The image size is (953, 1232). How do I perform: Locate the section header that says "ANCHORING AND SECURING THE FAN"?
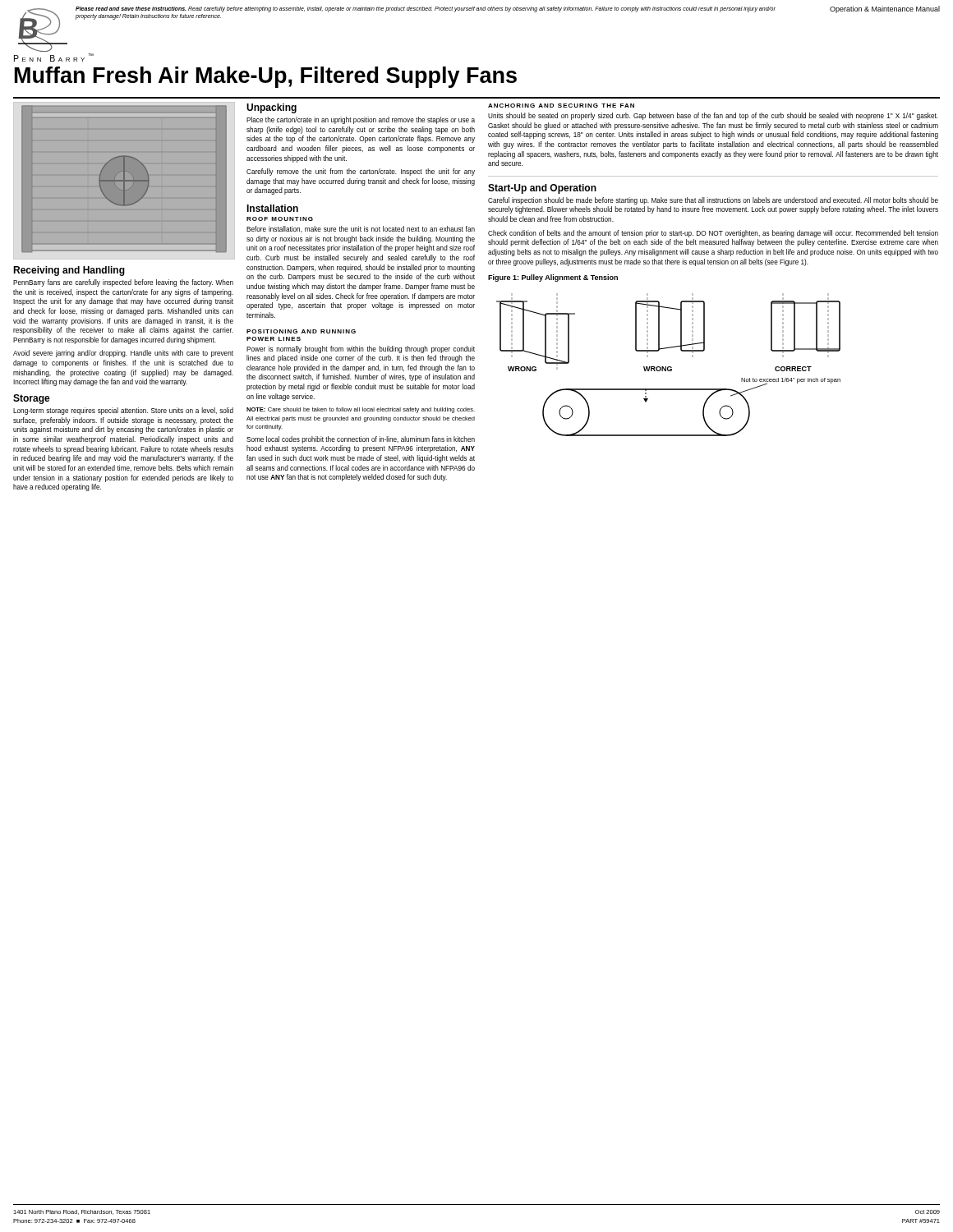coord(562,106)
